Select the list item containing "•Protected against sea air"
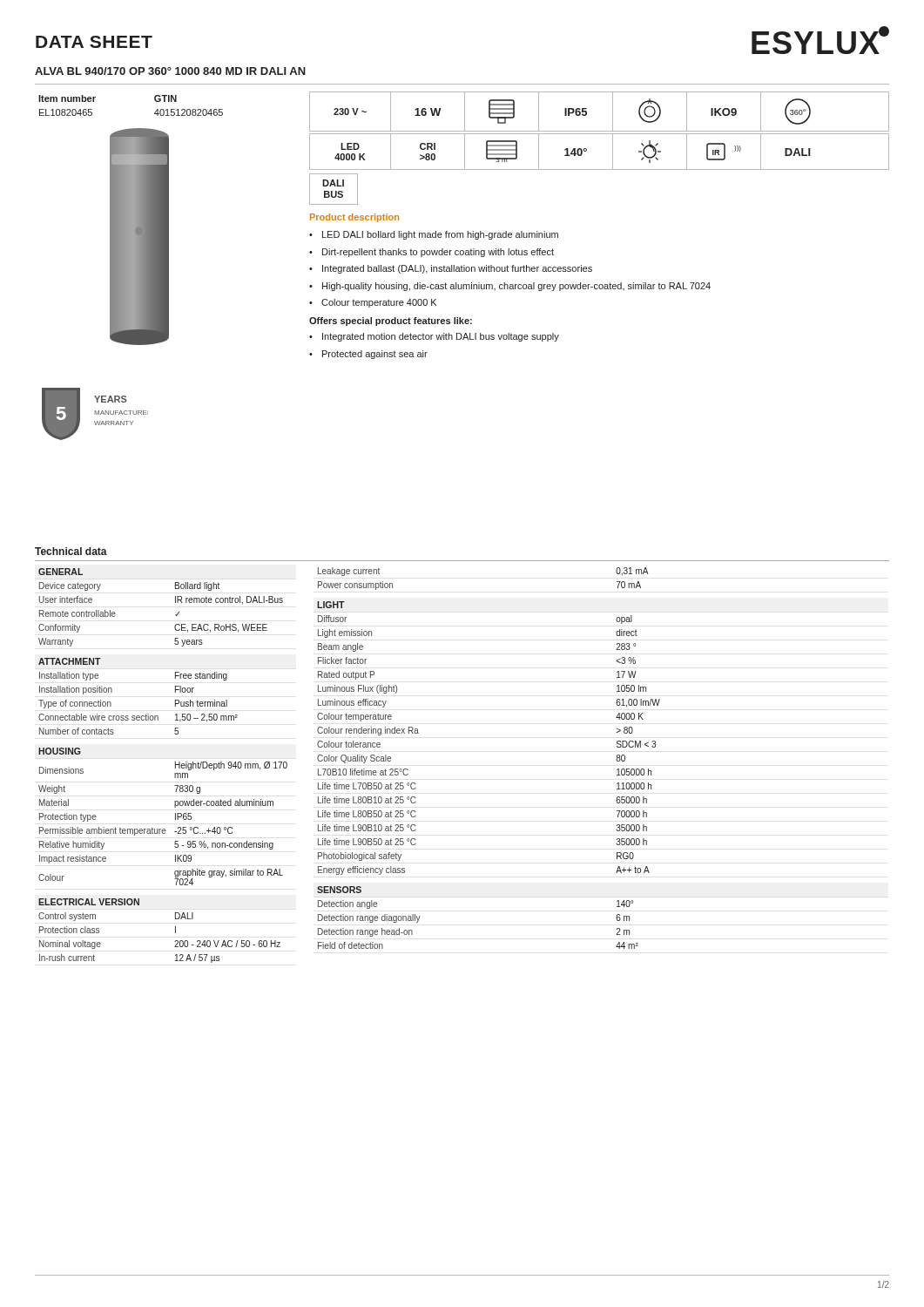The height and width of the screenshot is (1307, 924). (x=368, y=354)
